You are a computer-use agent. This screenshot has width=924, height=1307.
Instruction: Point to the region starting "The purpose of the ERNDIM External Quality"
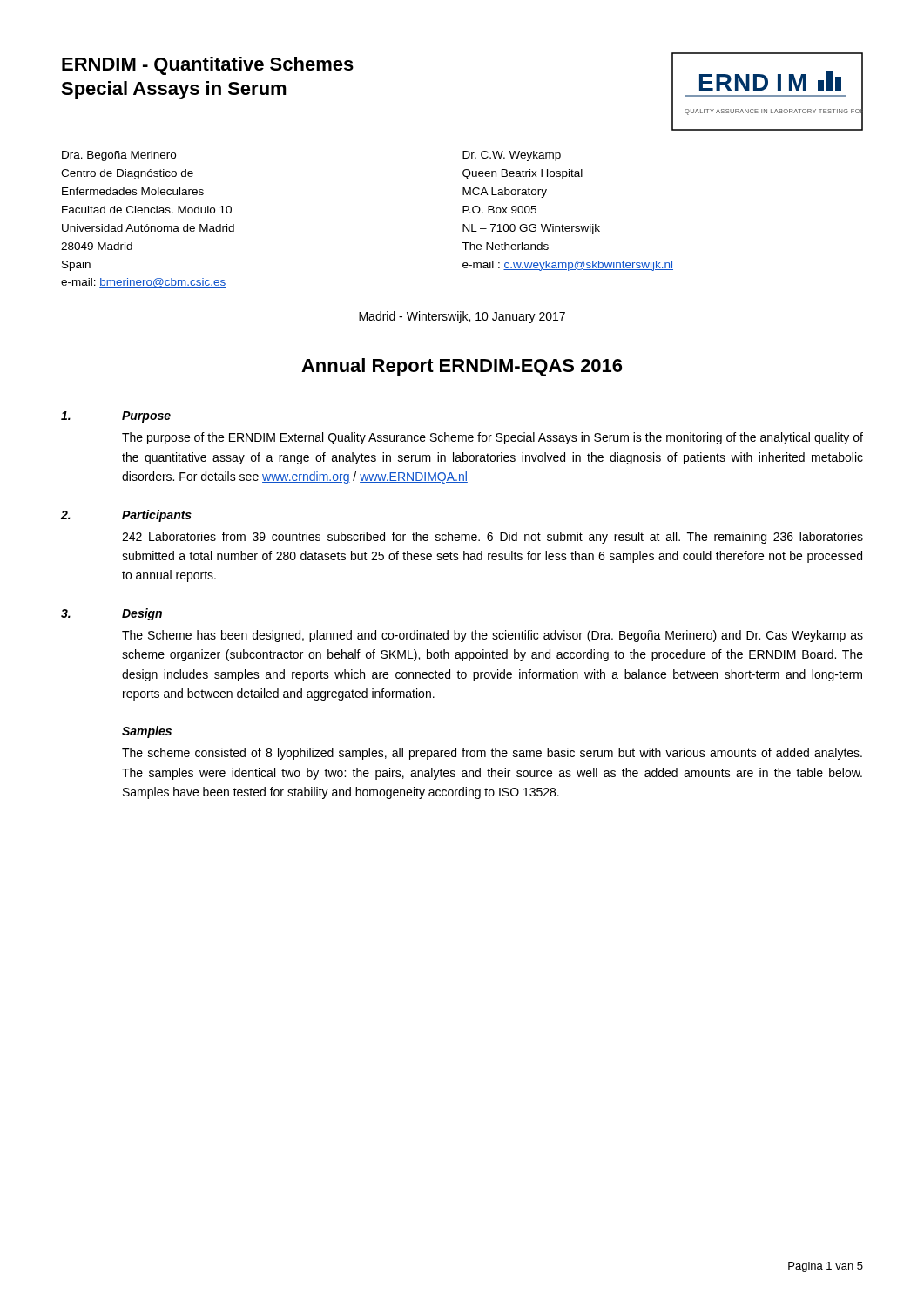pos(492,457)
